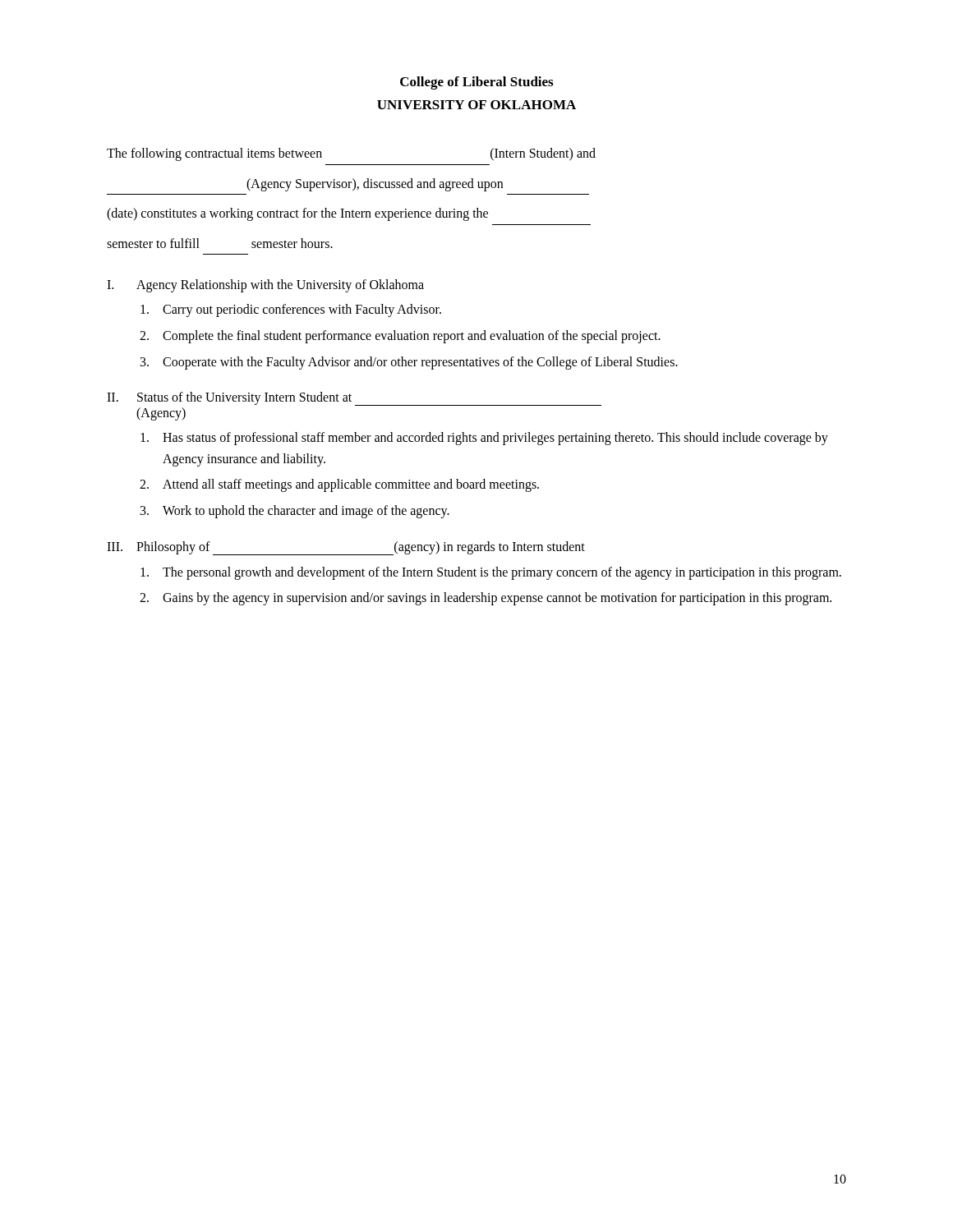The image size is (953, 1232).
Task: Select the text starting "College of Liberal"
Action: pyautogui.click(x=476, y=82)
